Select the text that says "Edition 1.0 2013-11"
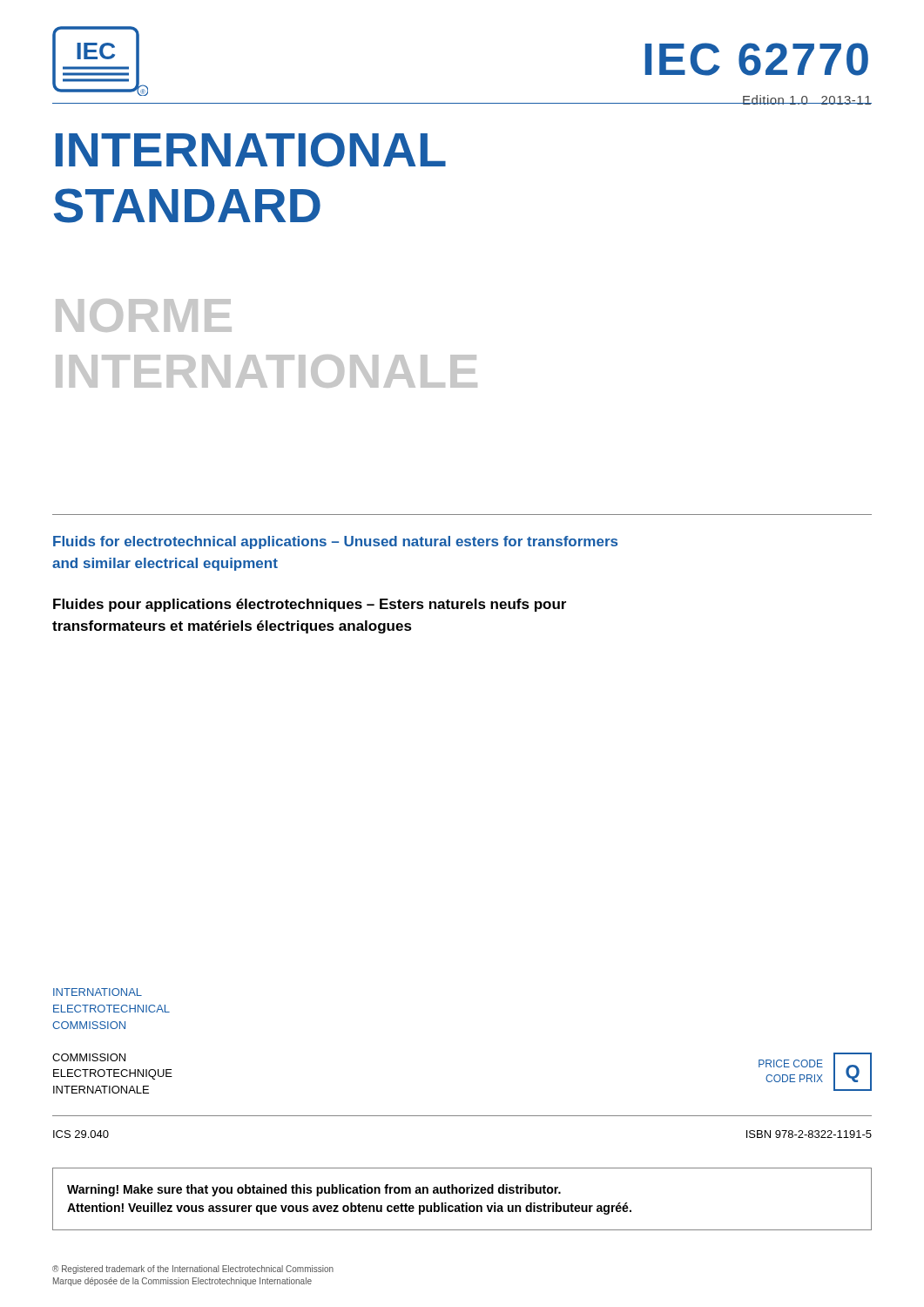This screenshot has width=924, height=1307. pos(807,100)
